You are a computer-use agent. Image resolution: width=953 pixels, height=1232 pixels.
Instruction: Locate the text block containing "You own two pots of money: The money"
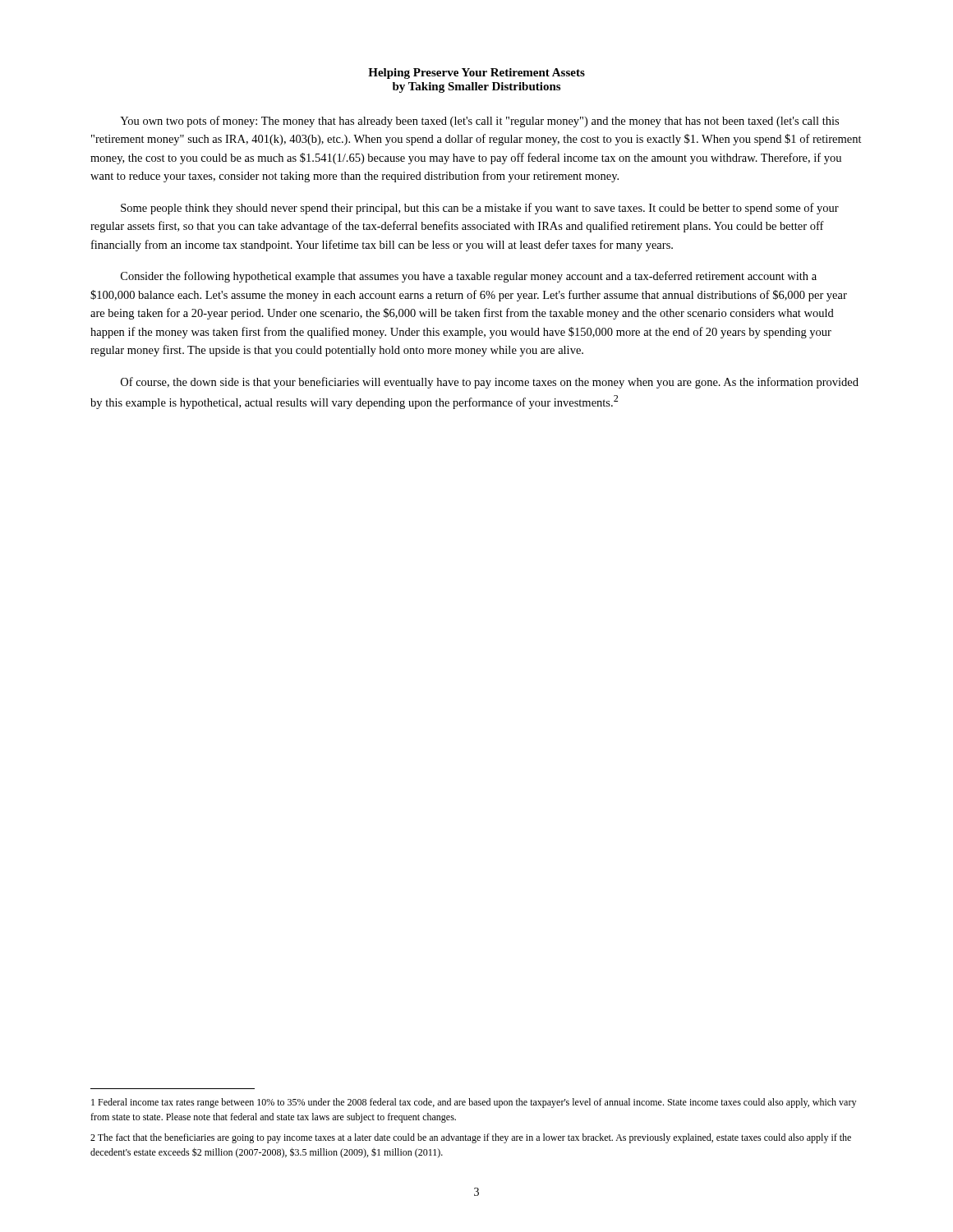476,149
